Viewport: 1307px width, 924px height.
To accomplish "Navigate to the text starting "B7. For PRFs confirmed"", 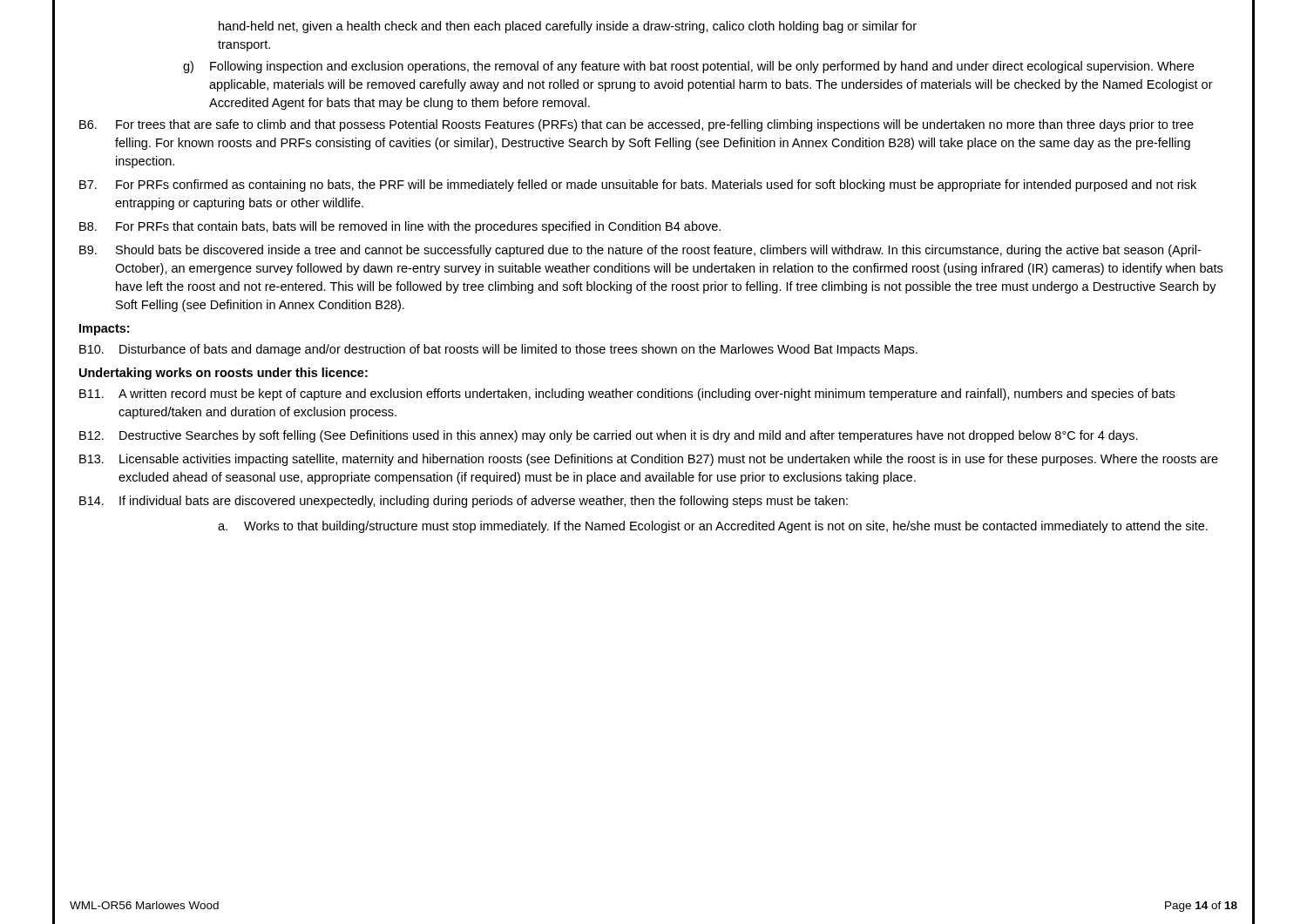I will pyautogui.click(x=654, y=194).
